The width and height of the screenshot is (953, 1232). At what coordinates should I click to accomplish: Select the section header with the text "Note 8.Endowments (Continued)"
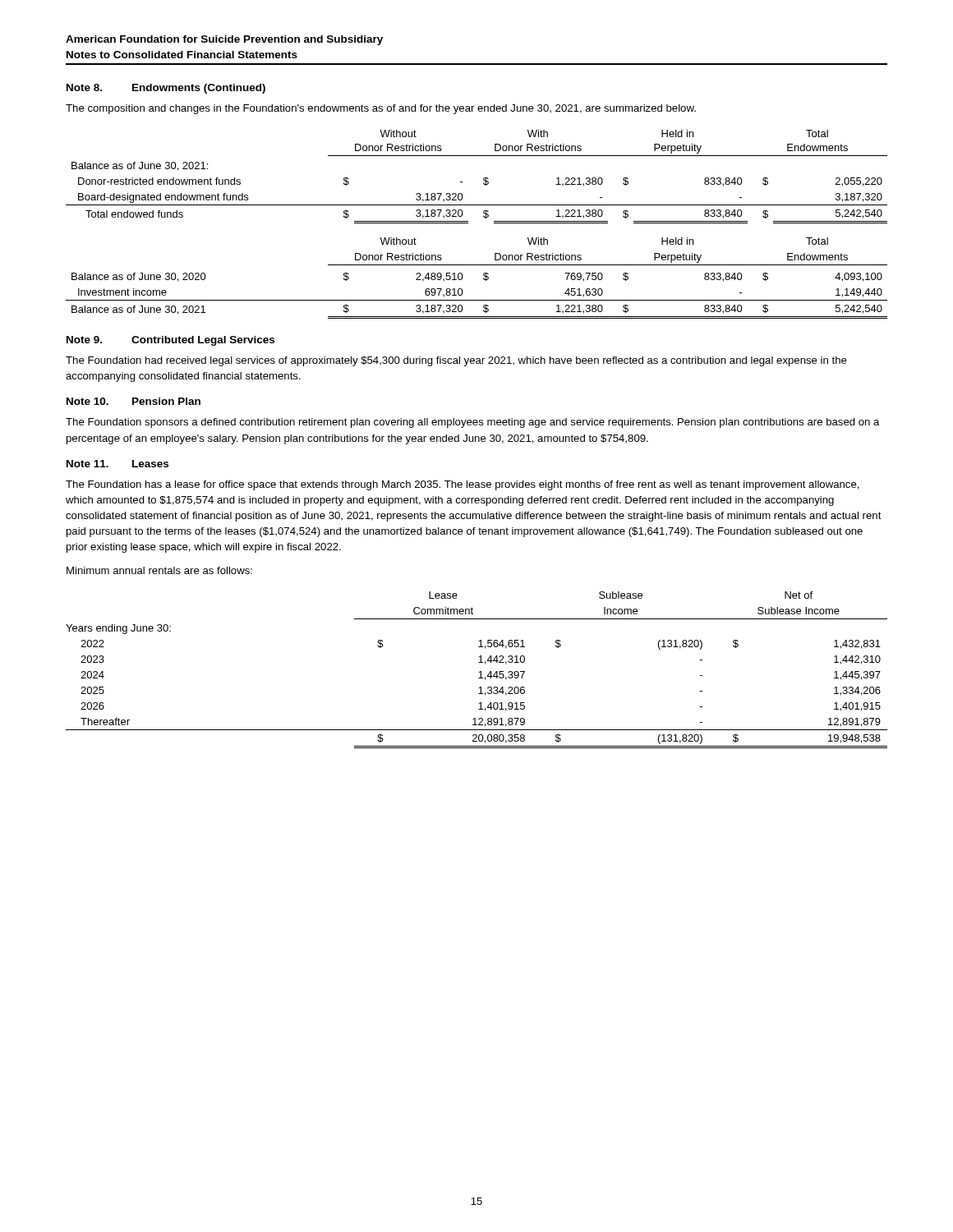166,87
